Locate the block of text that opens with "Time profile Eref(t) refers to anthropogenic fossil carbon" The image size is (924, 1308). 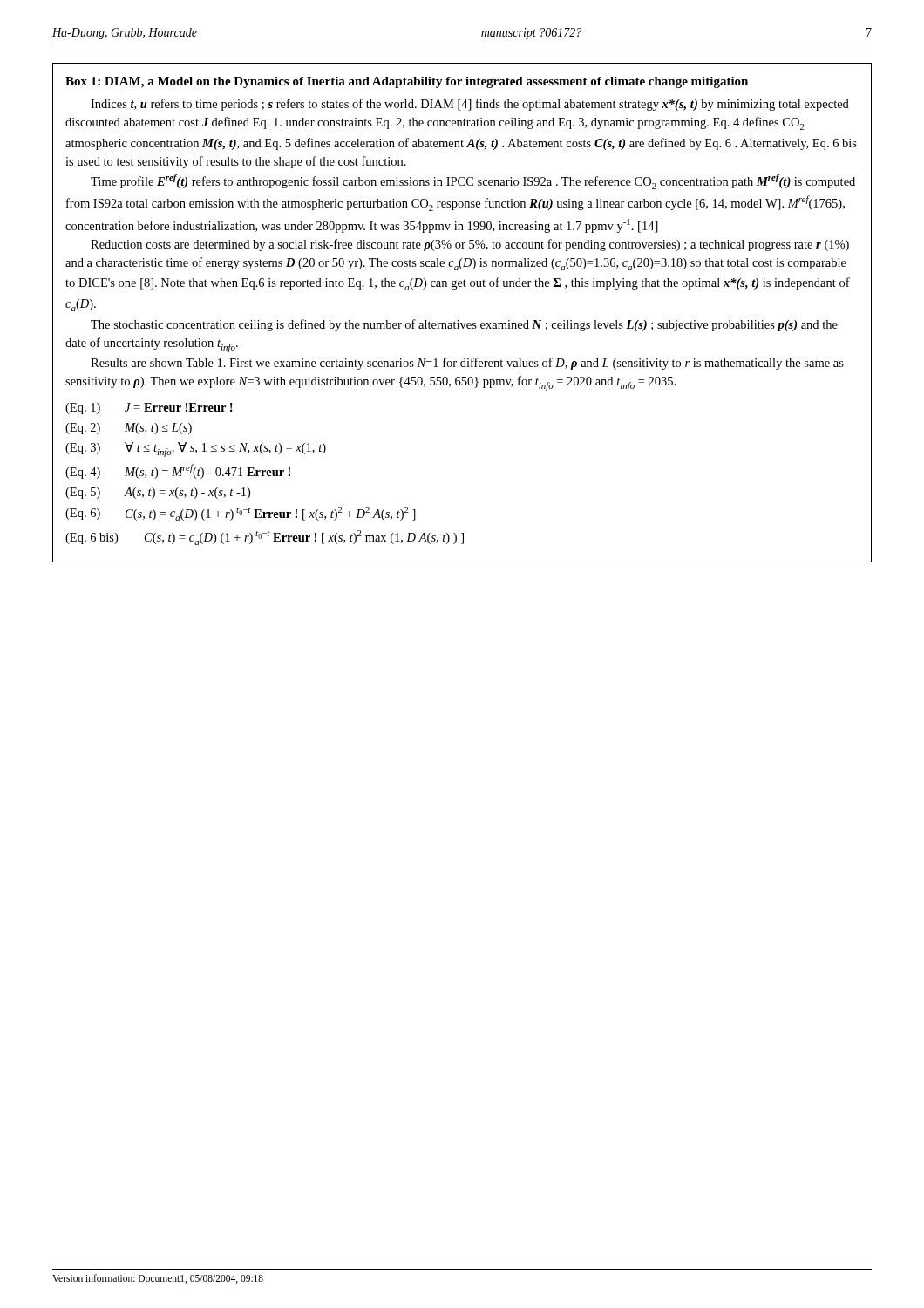[x=462, y=203]
